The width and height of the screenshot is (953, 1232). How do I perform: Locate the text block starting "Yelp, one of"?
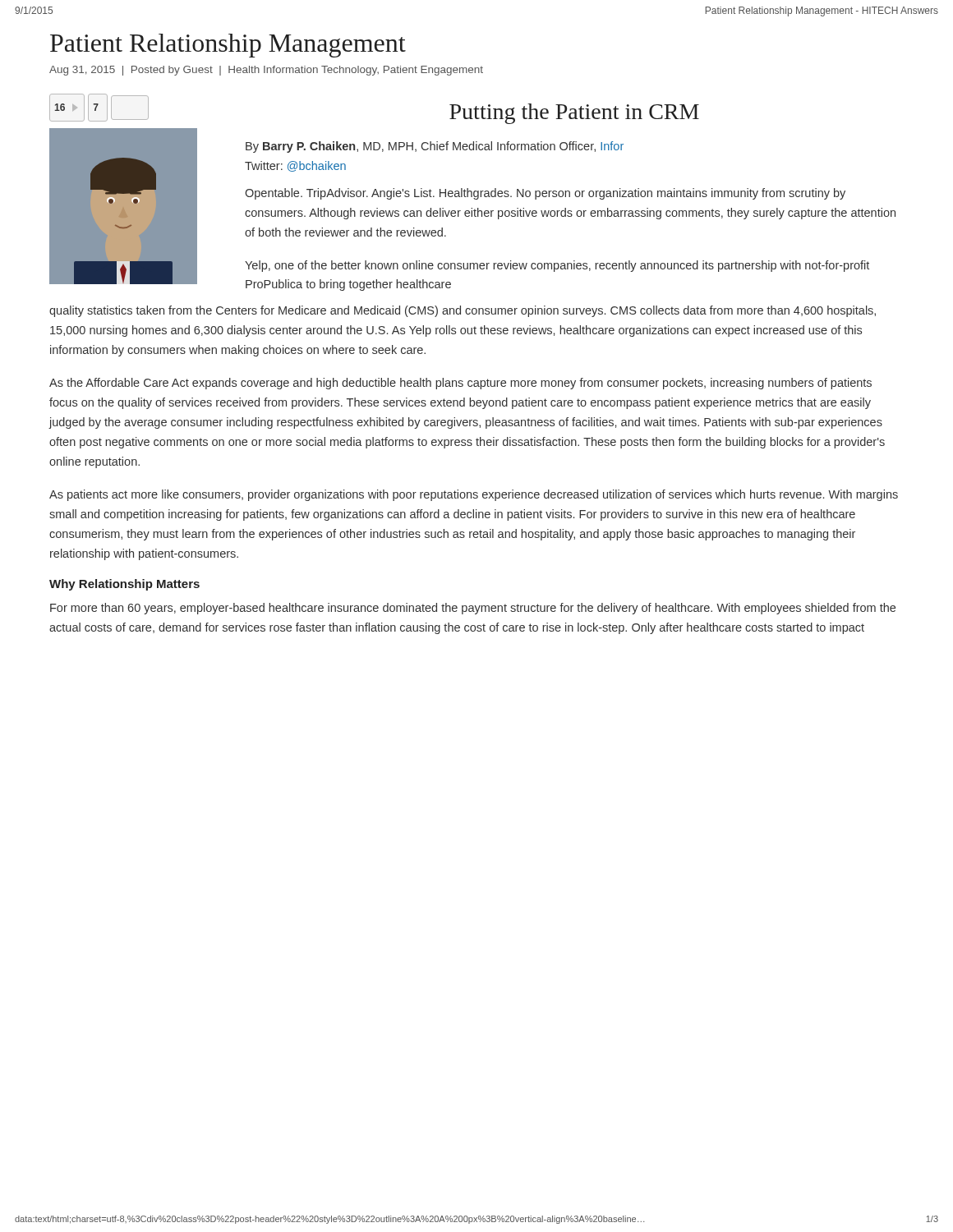click(x=557, y=275)
